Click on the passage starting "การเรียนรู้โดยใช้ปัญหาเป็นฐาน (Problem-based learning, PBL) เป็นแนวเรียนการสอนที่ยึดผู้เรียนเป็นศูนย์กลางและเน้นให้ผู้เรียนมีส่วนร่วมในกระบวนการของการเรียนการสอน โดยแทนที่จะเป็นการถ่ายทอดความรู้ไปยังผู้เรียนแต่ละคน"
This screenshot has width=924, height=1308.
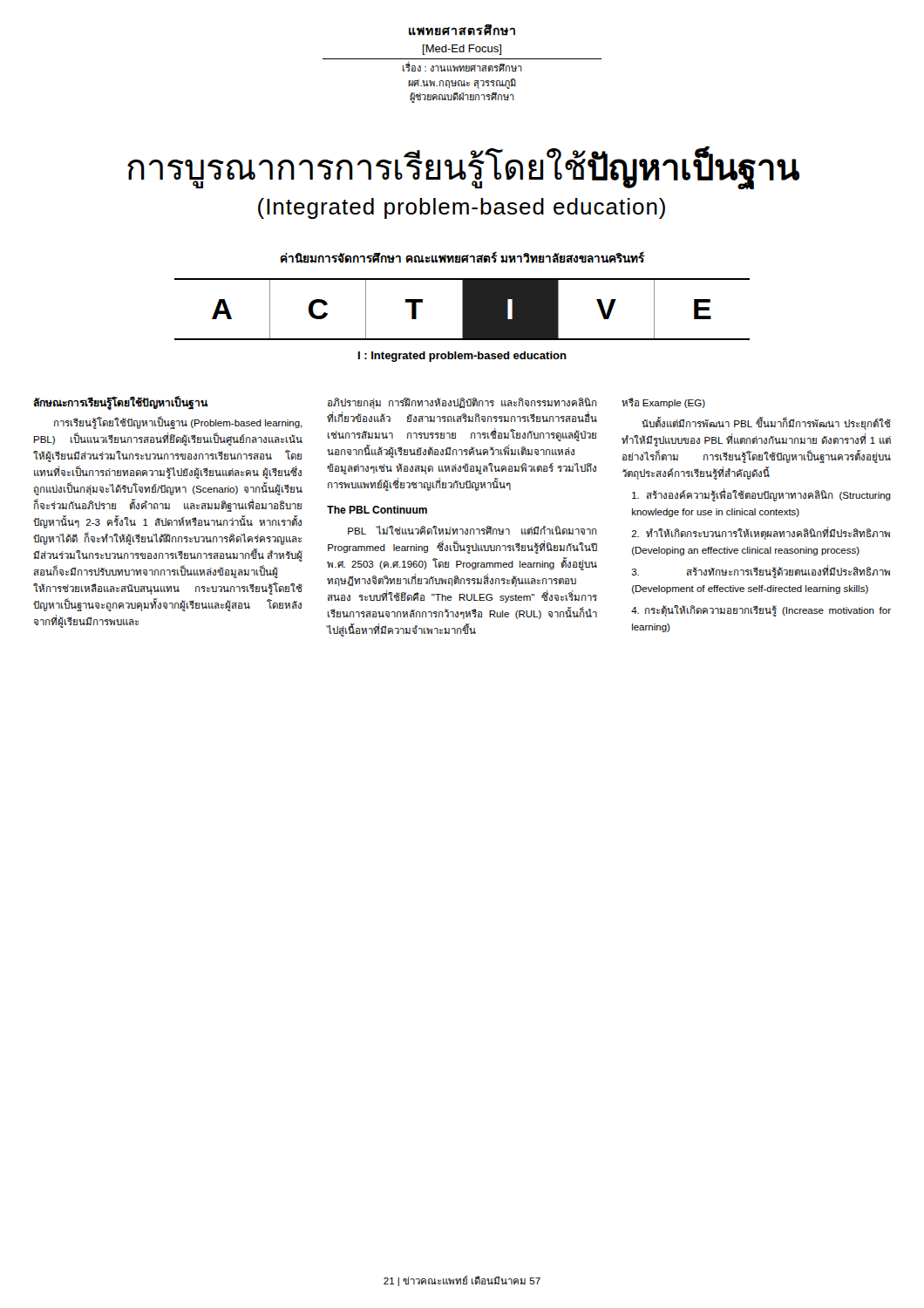coord(168,523)
